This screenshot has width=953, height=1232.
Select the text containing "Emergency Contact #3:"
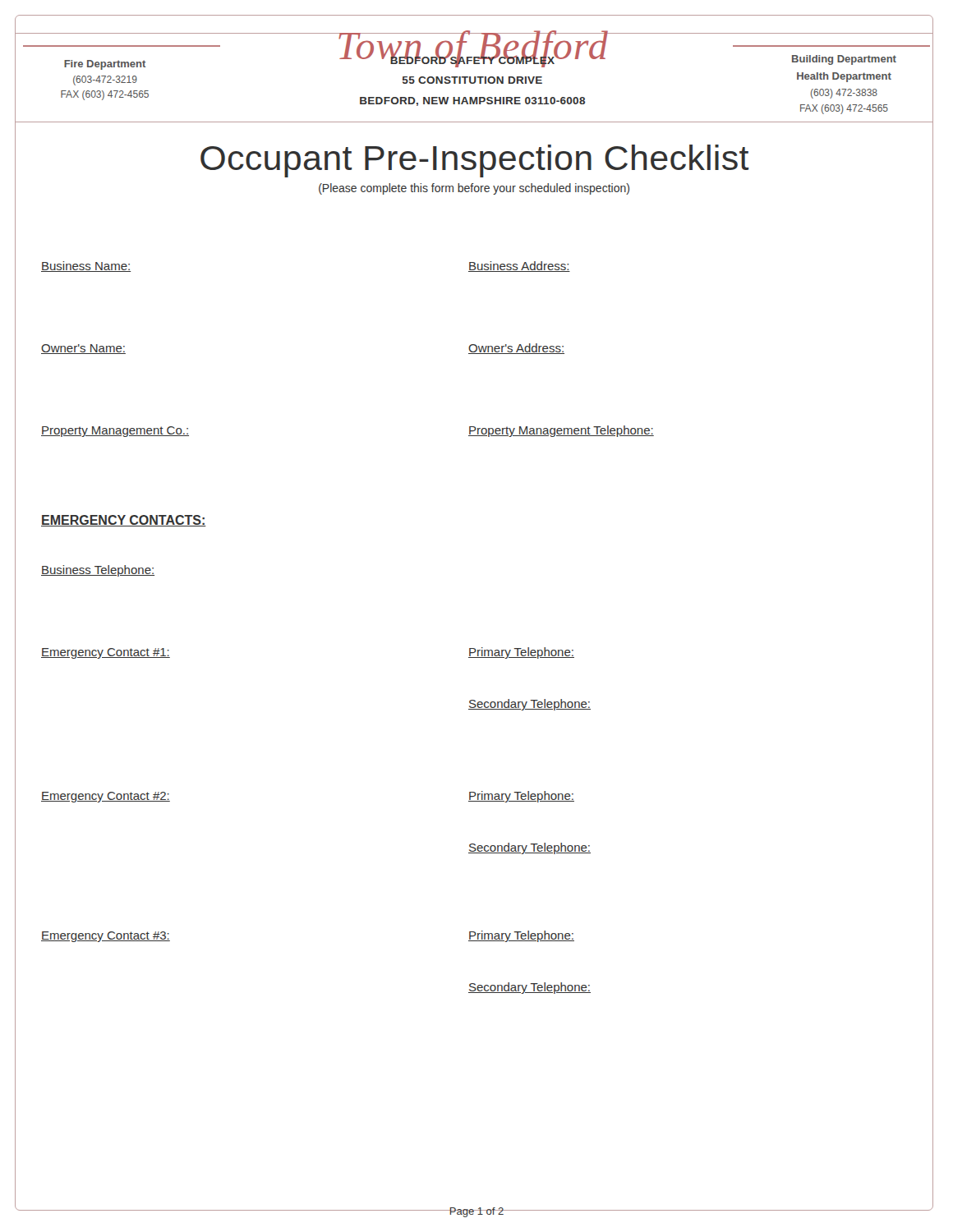[105, 935]
